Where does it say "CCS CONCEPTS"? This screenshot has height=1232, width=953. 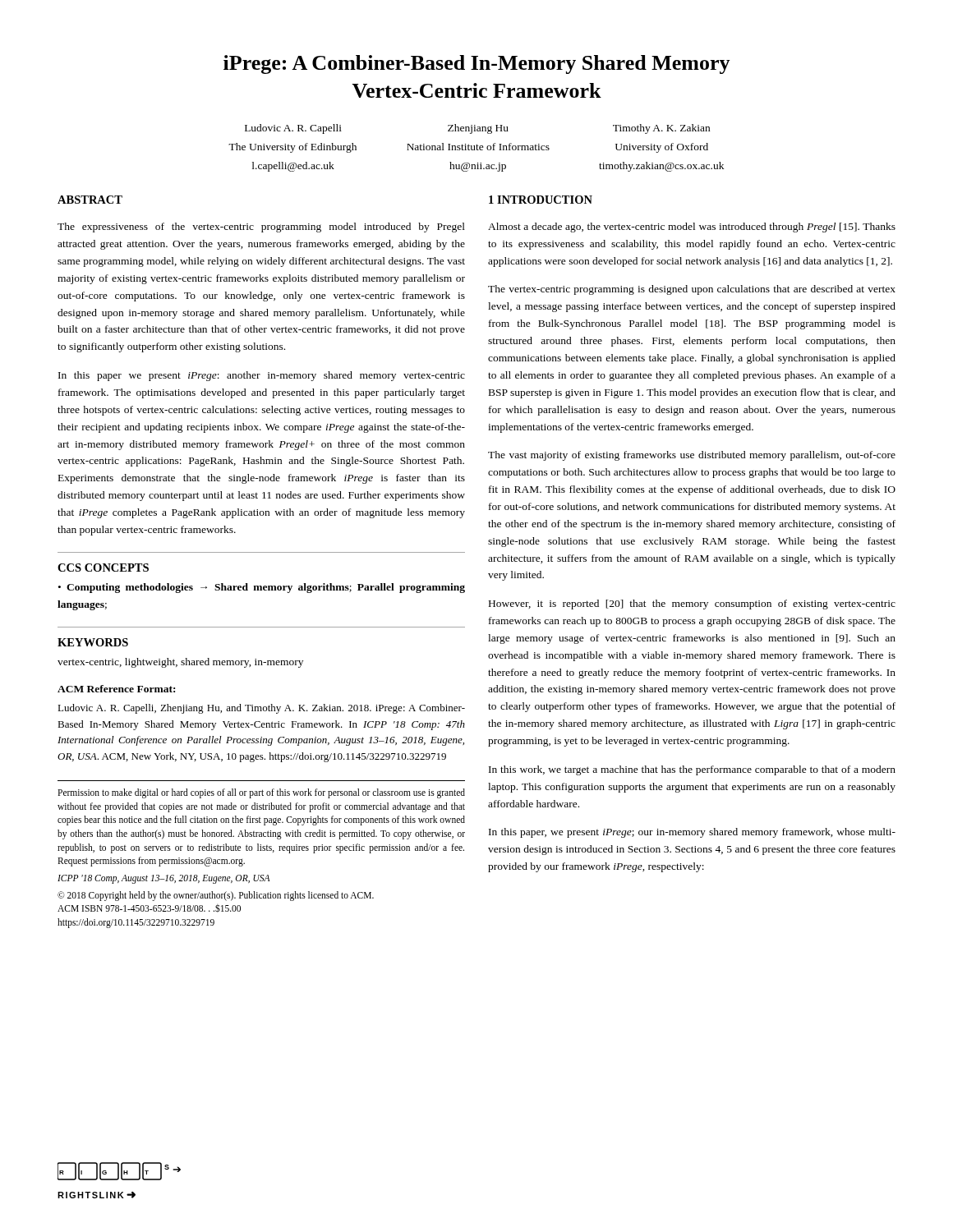(x=103, y=568)
